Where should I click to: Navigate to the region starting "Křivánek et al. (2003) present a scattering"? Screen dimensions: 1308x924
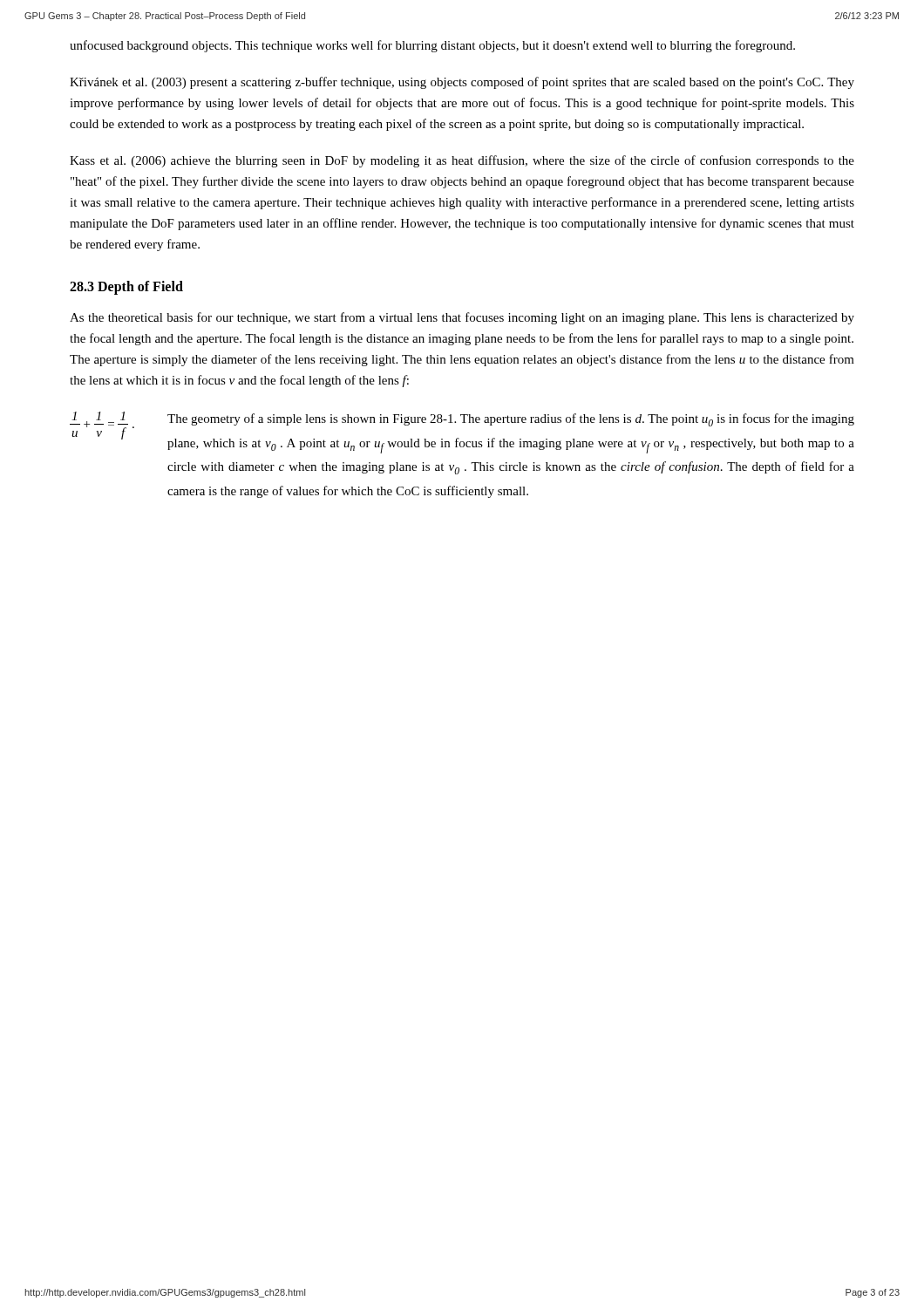pyautogui.click(x=462, y=103)
